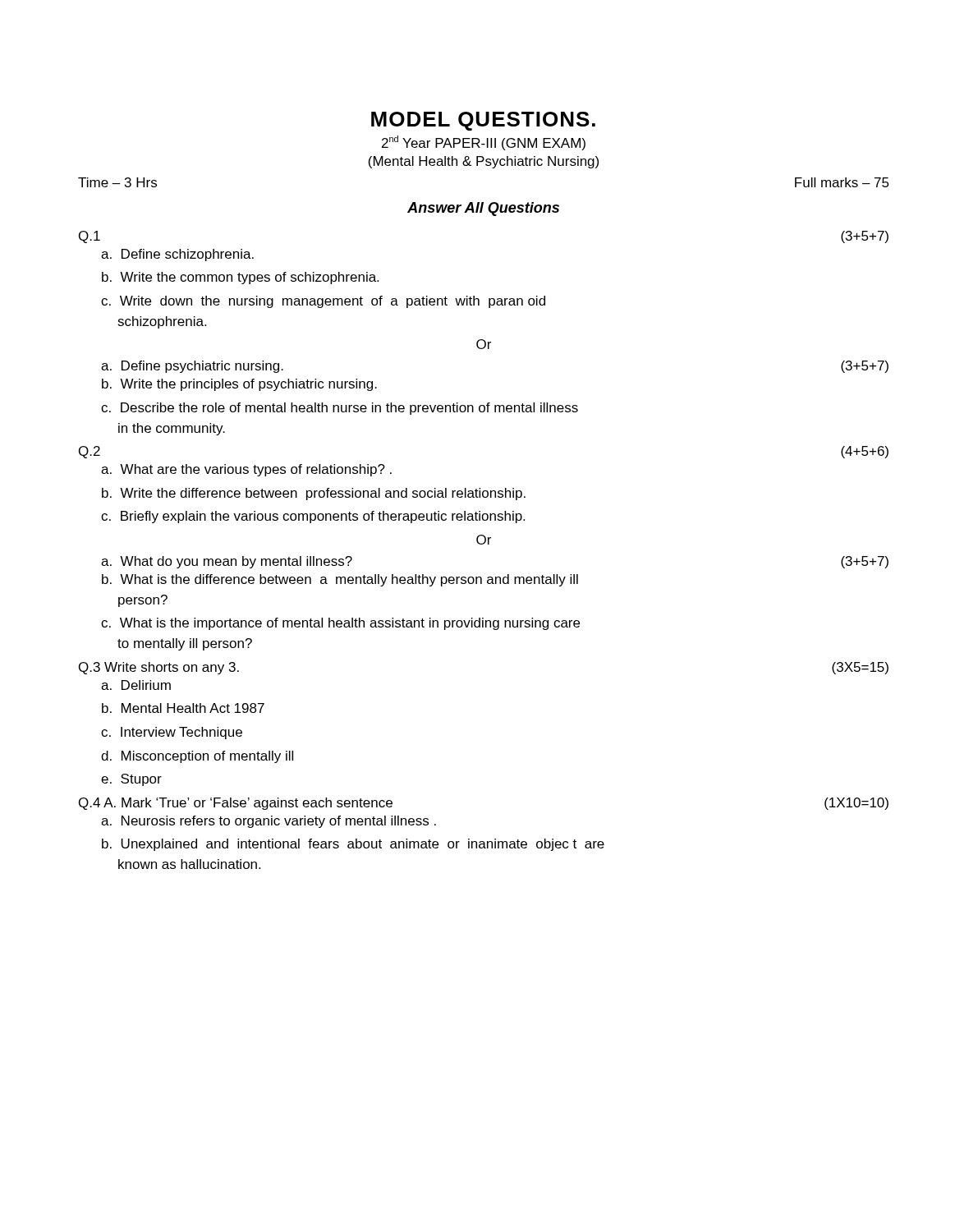
Task: Locate the region starting "Answer All Questions"
Action: 484,208
